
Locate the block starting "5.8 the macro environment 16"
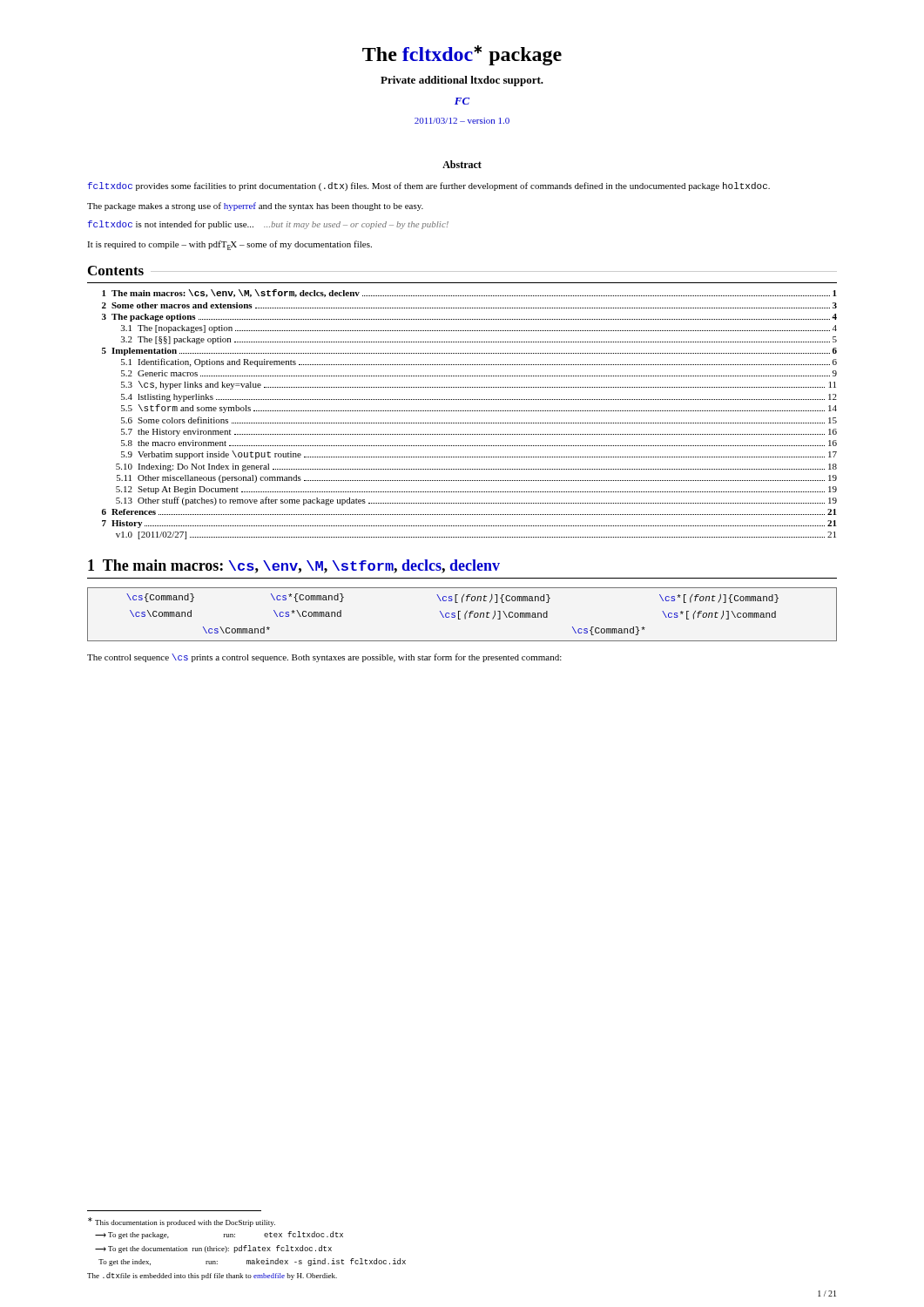475,442
